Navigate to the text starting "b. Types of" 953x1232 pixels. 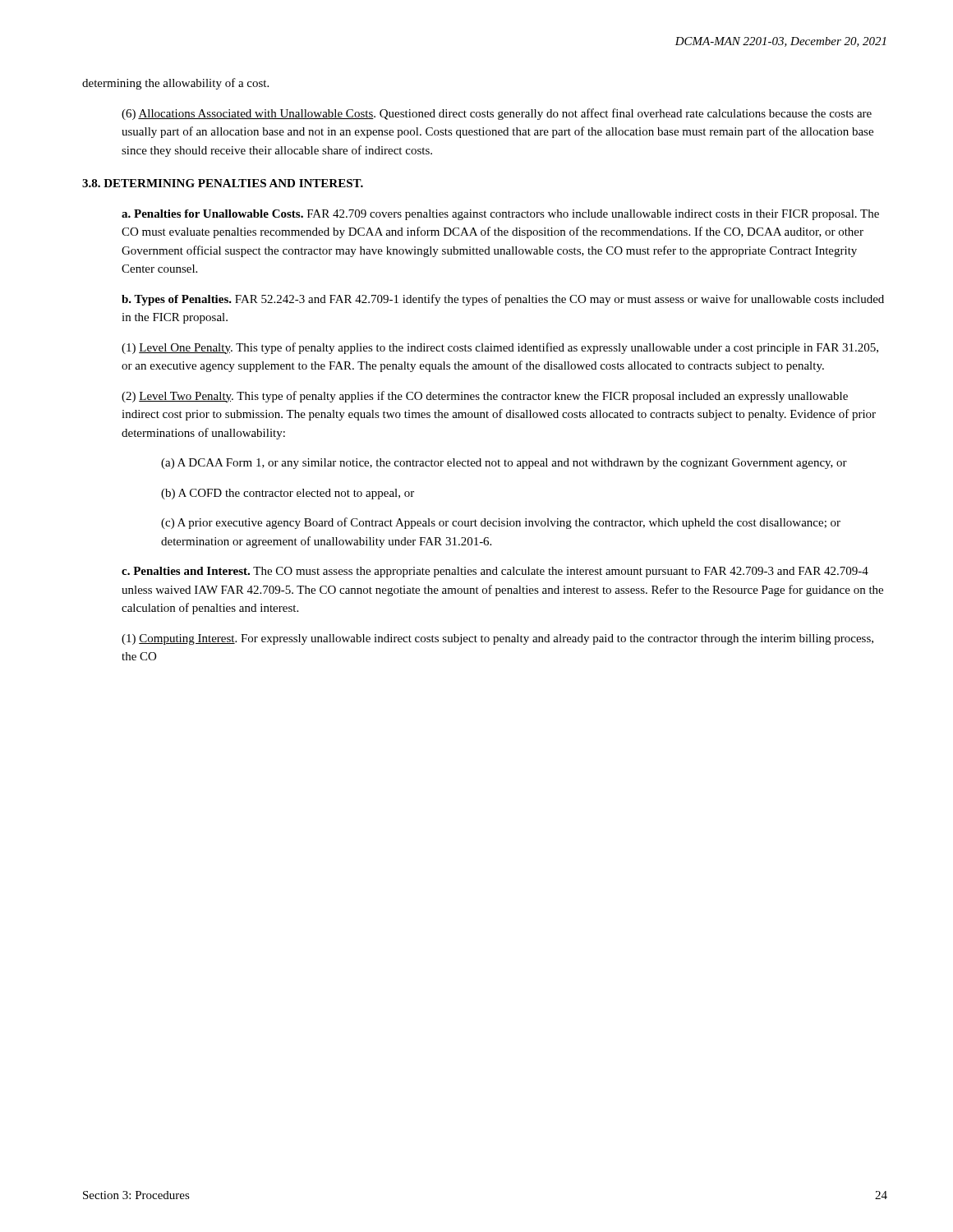click(x=504, y=308)
